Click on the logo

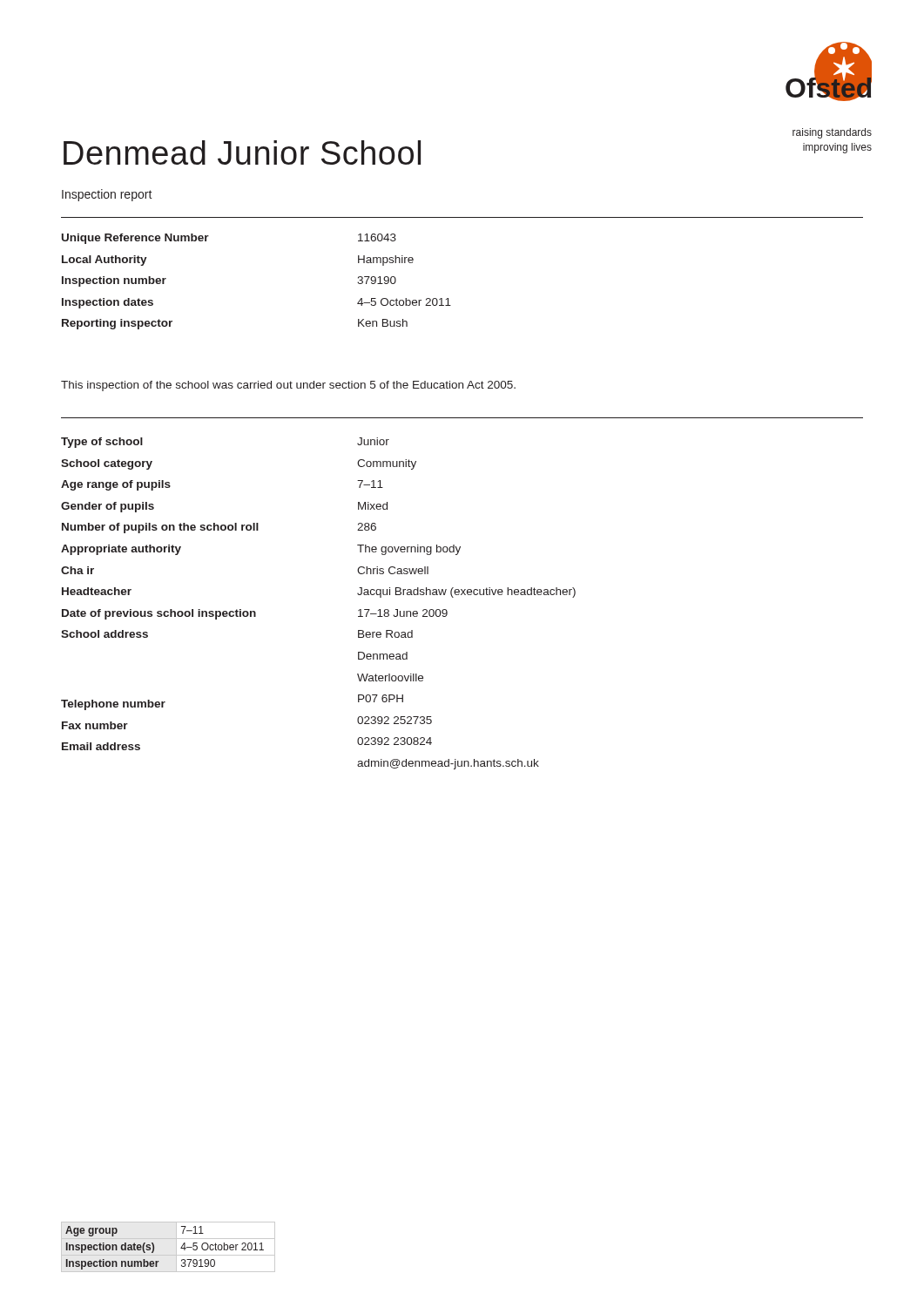pyautogui.click(x=802, y=95)
